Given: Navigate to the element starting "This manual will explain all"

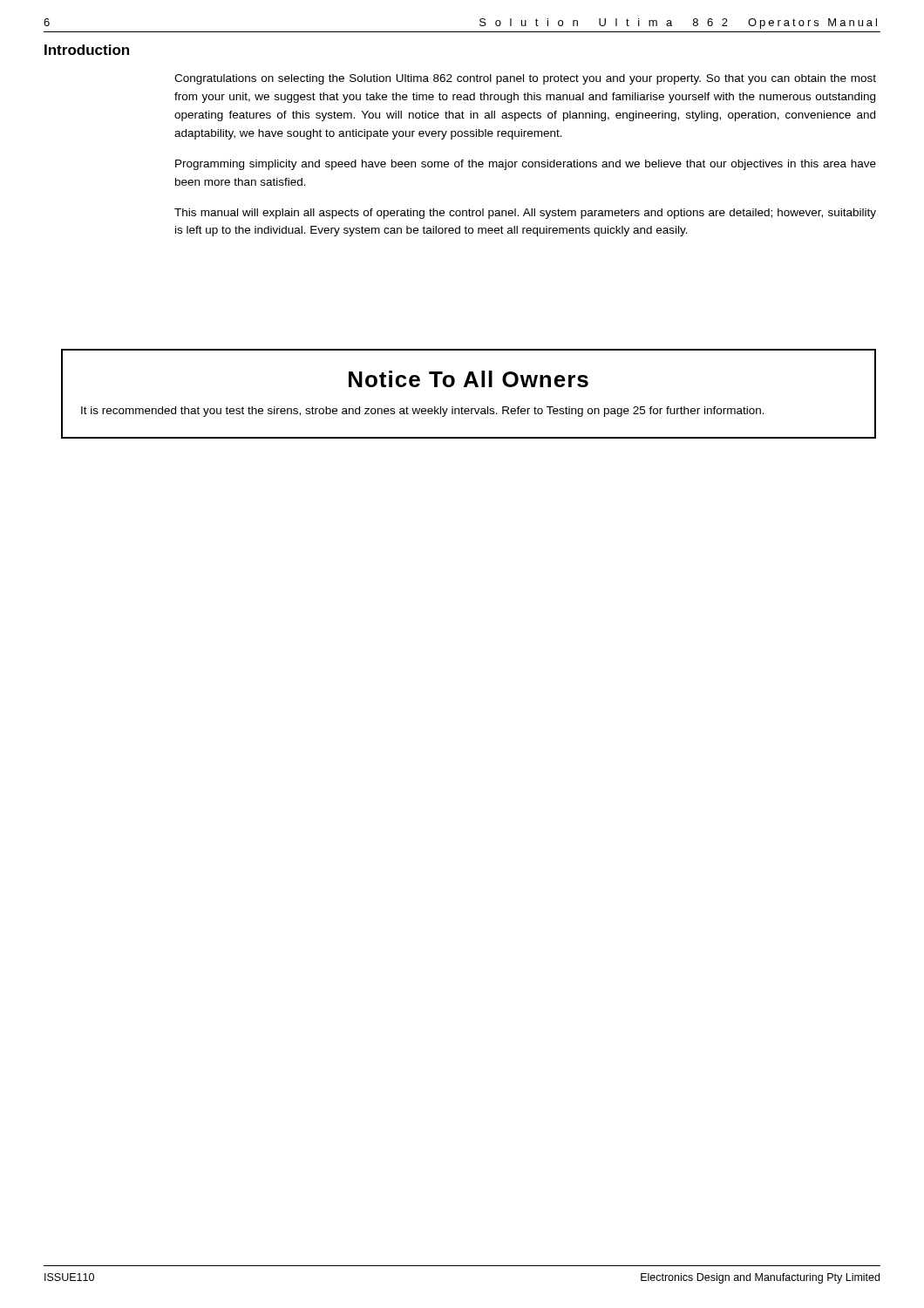Looking at the screenshot, I should [x=525, y=222].
